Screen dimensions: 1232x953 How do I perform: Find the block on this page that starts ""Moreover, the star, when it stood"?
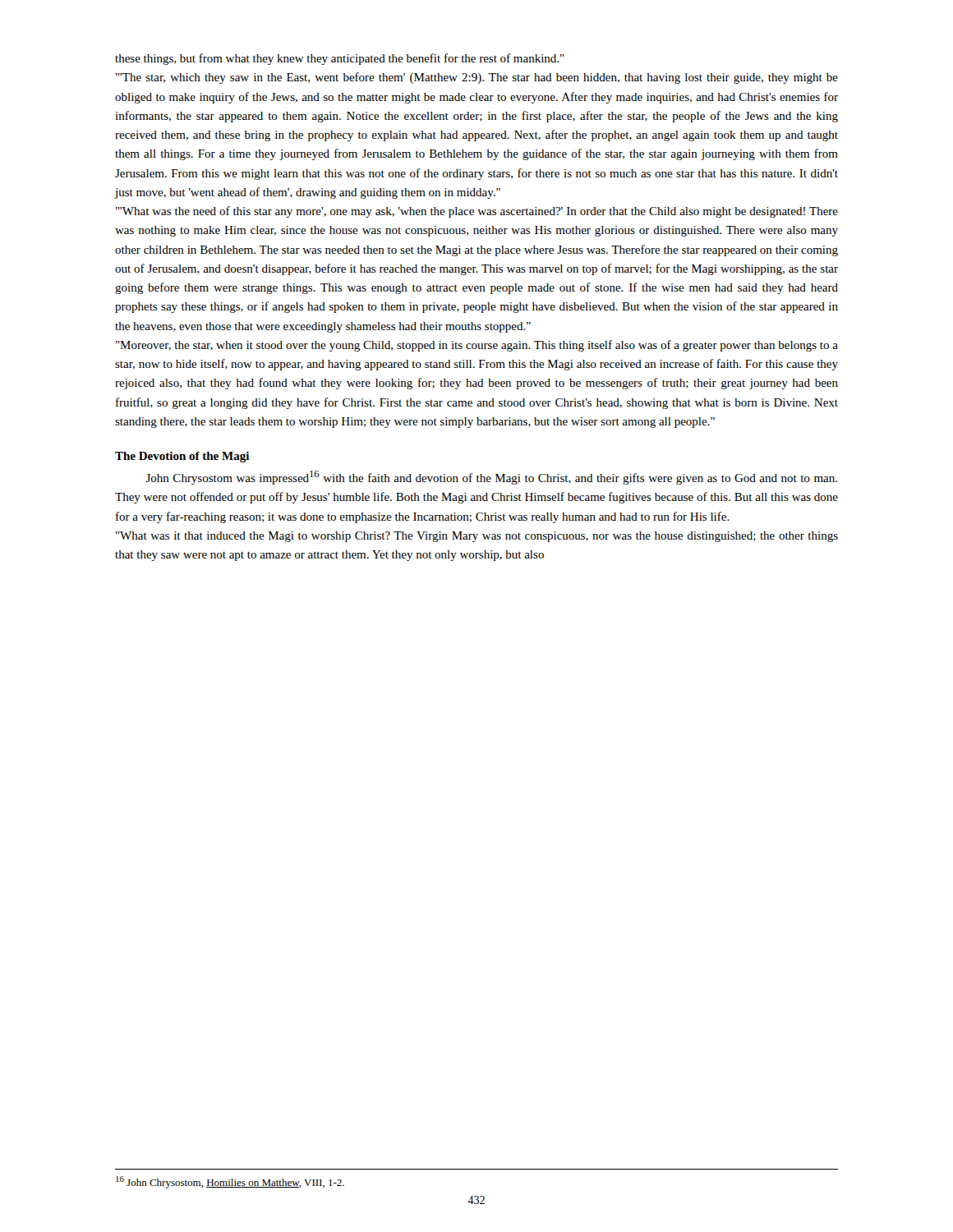(476, 383)
